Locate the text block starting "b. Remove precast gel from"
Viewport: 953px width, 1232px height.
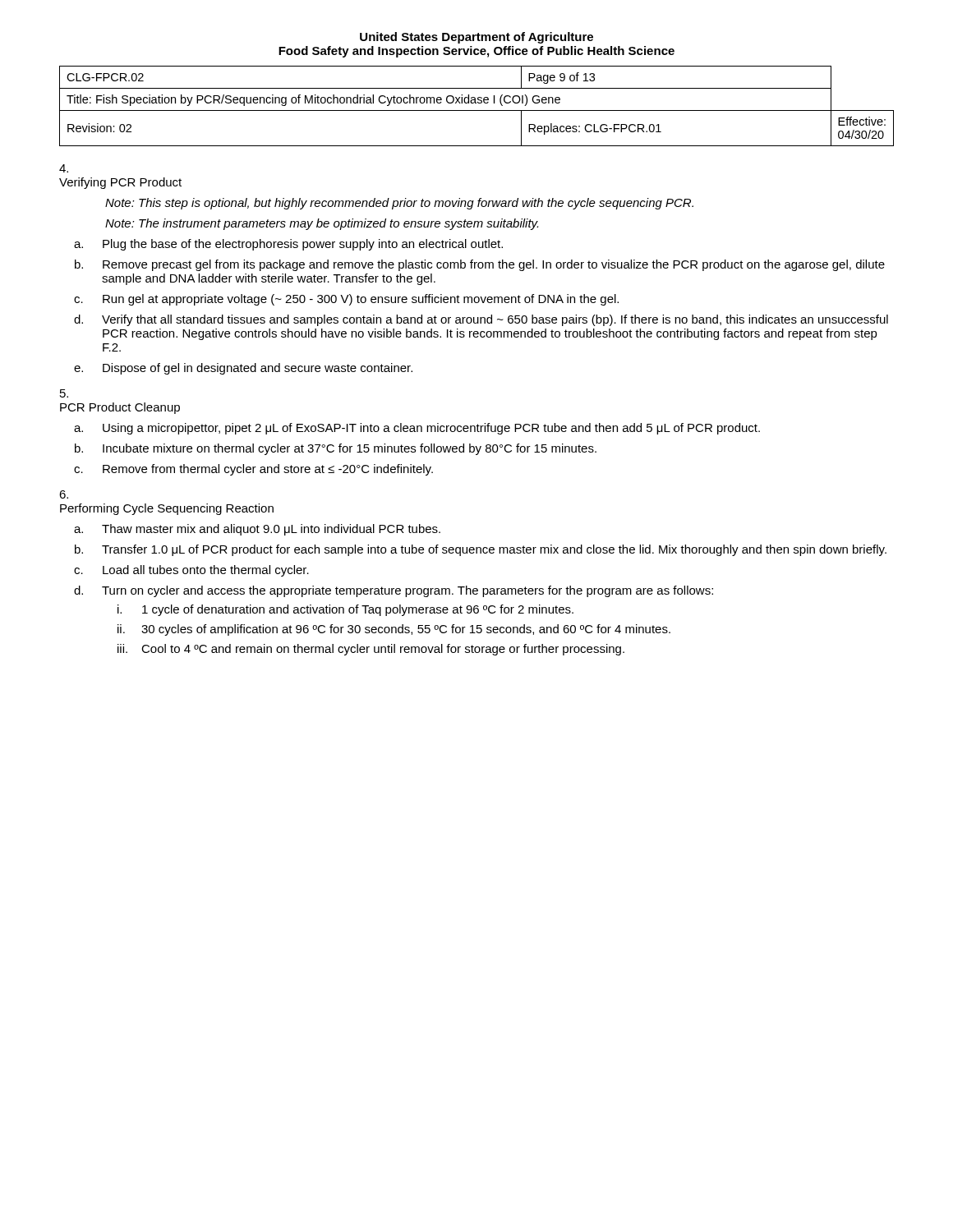[x=476, y=271]
